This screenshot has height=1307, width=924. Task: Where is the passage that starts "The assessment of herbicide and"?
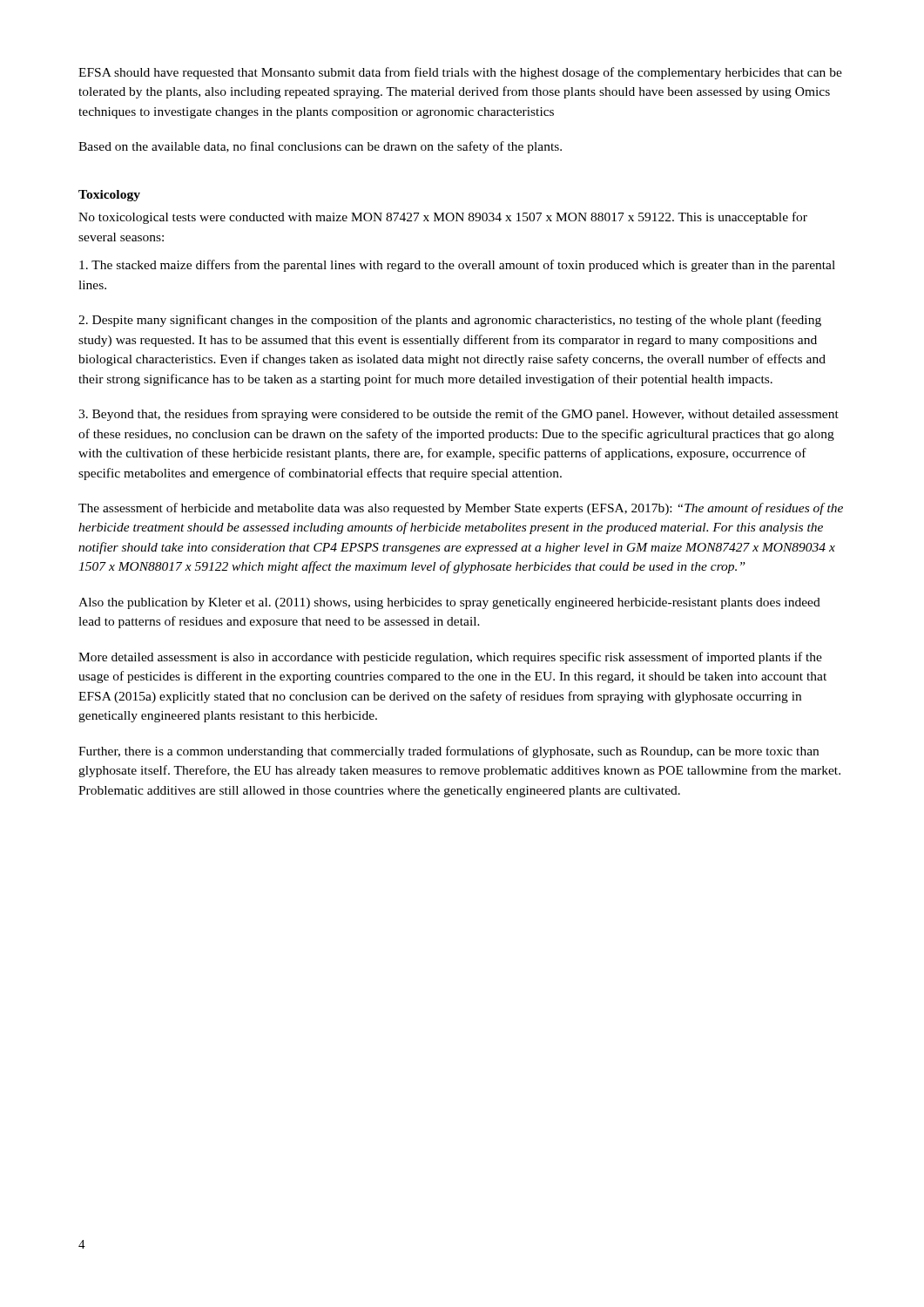coord(461,537)
